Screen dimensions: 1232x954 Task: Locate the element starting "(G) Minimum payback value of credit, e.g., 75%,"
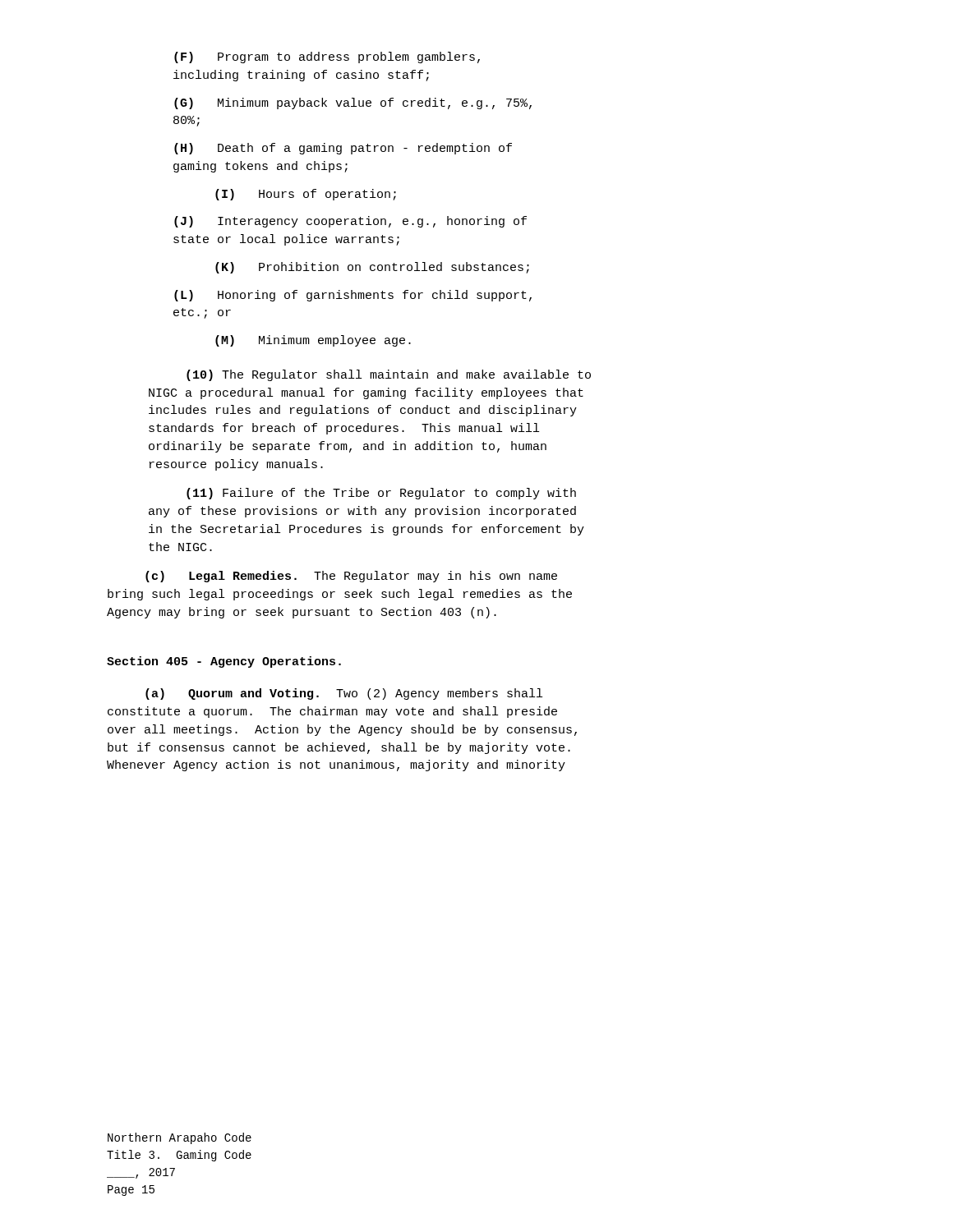[x=354, y=112]
